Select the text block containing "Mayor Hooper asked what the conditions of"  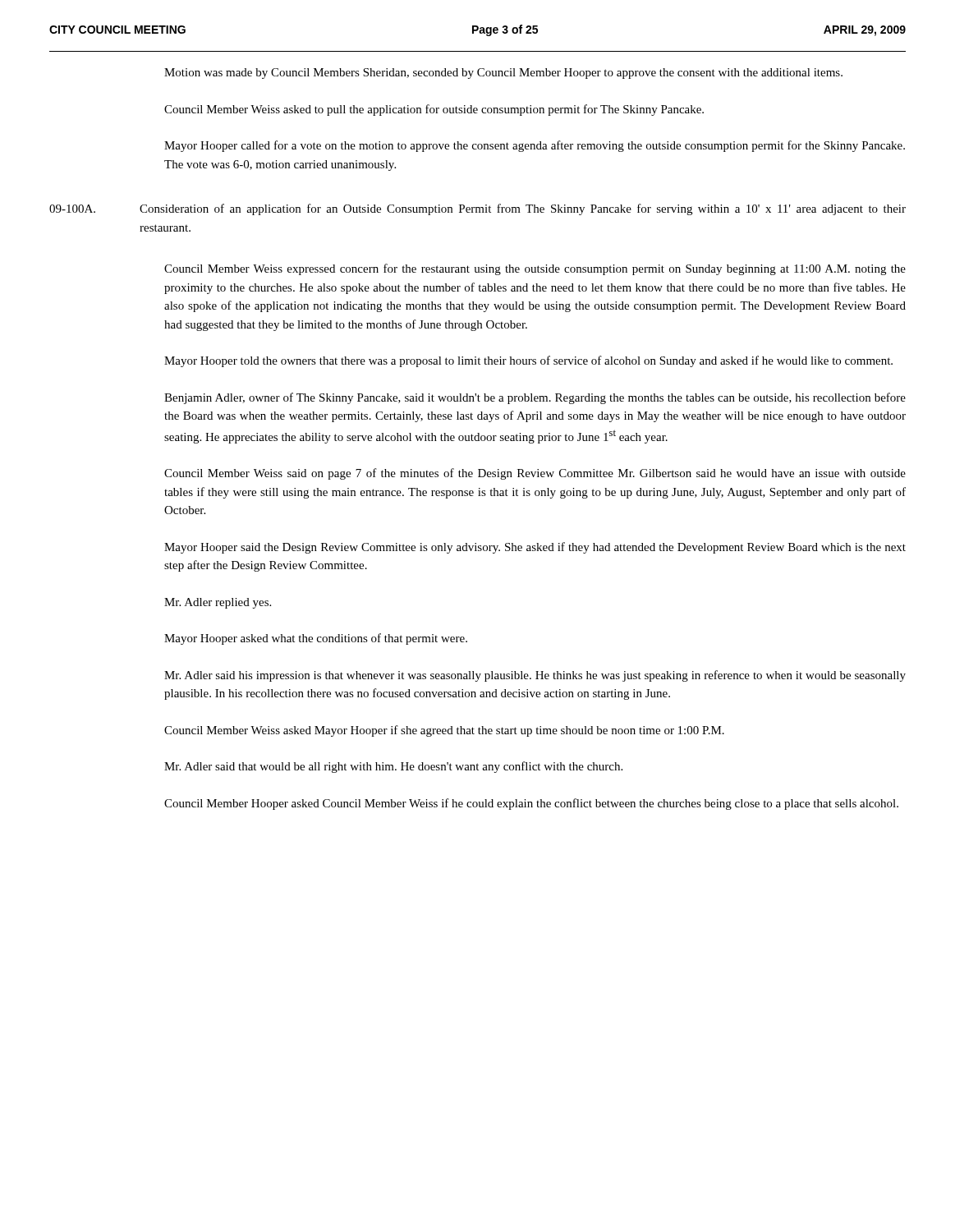tap(316, 638)
